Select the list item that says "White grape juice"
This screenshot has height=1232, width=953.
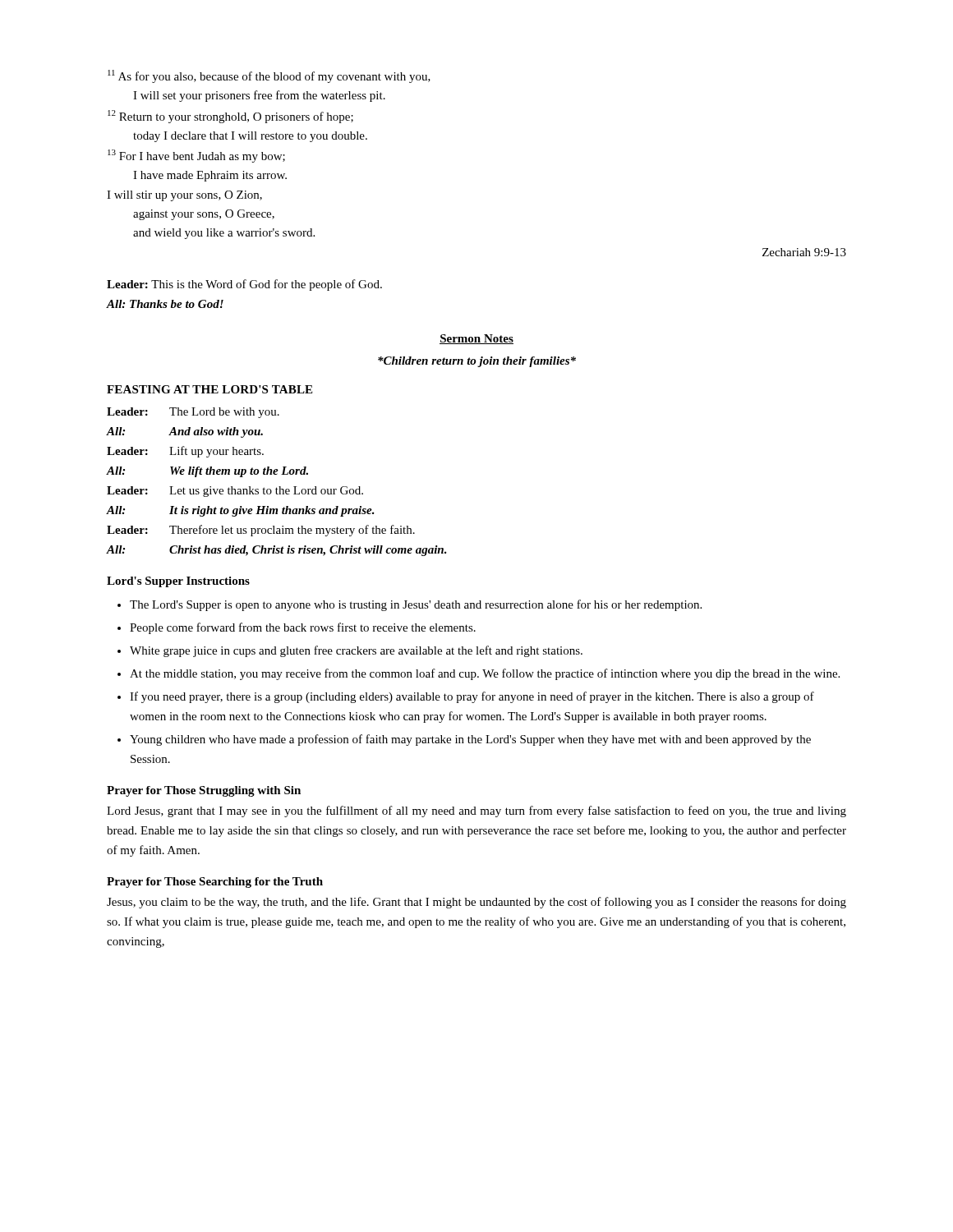click(356, 651)
